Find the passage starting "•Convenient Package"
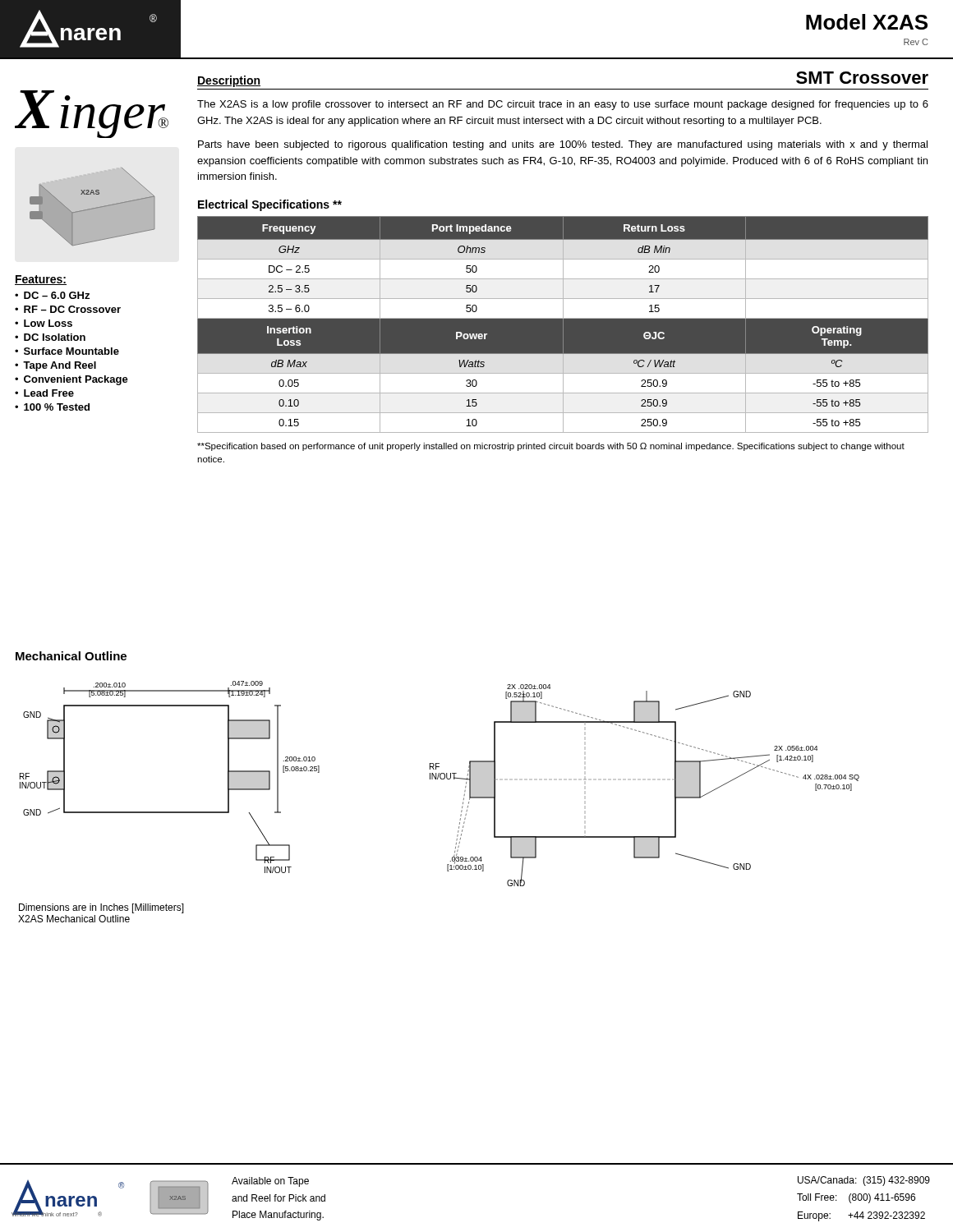 (x=71, y=379)
